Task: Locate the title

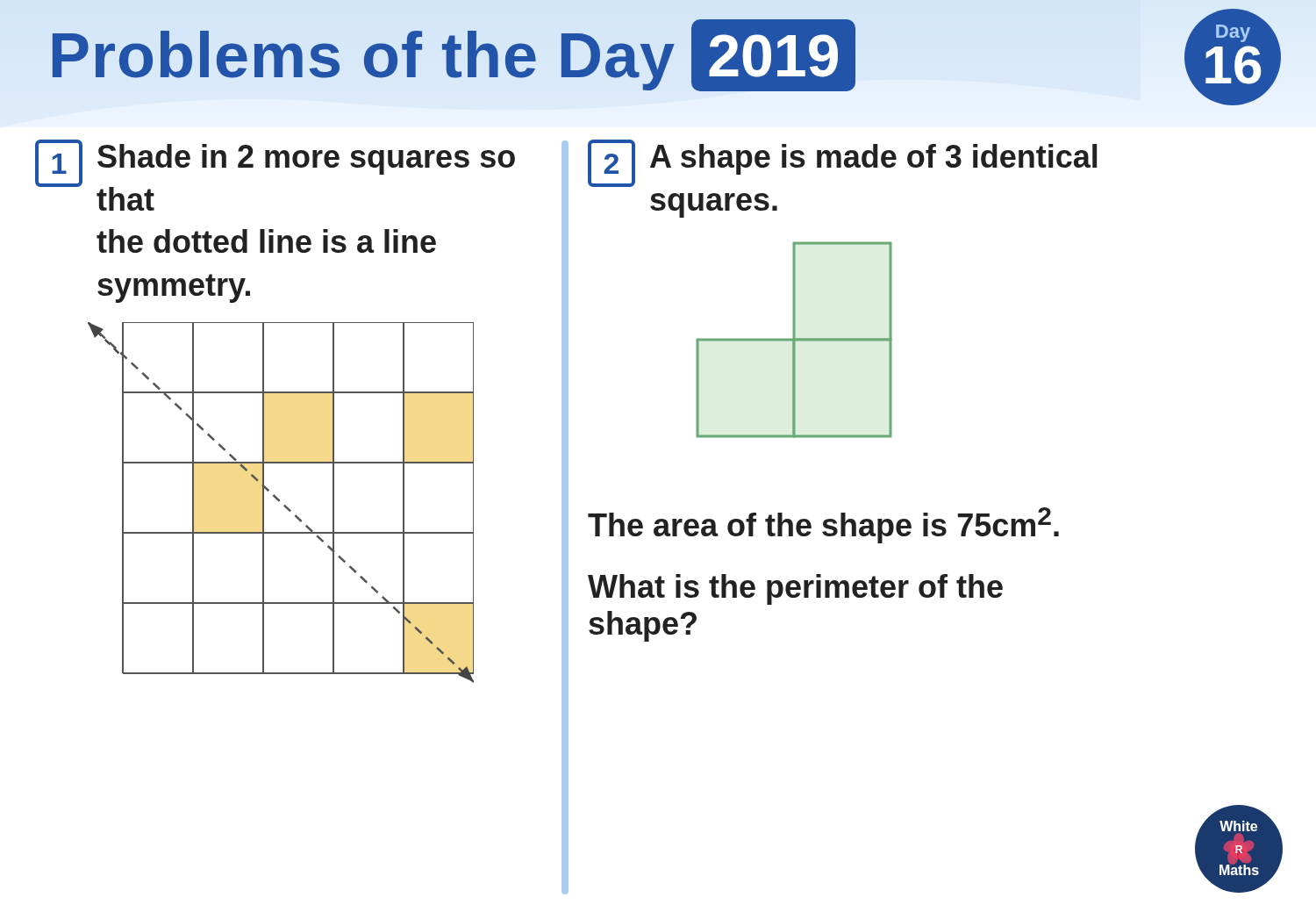Action: (452, 55)
